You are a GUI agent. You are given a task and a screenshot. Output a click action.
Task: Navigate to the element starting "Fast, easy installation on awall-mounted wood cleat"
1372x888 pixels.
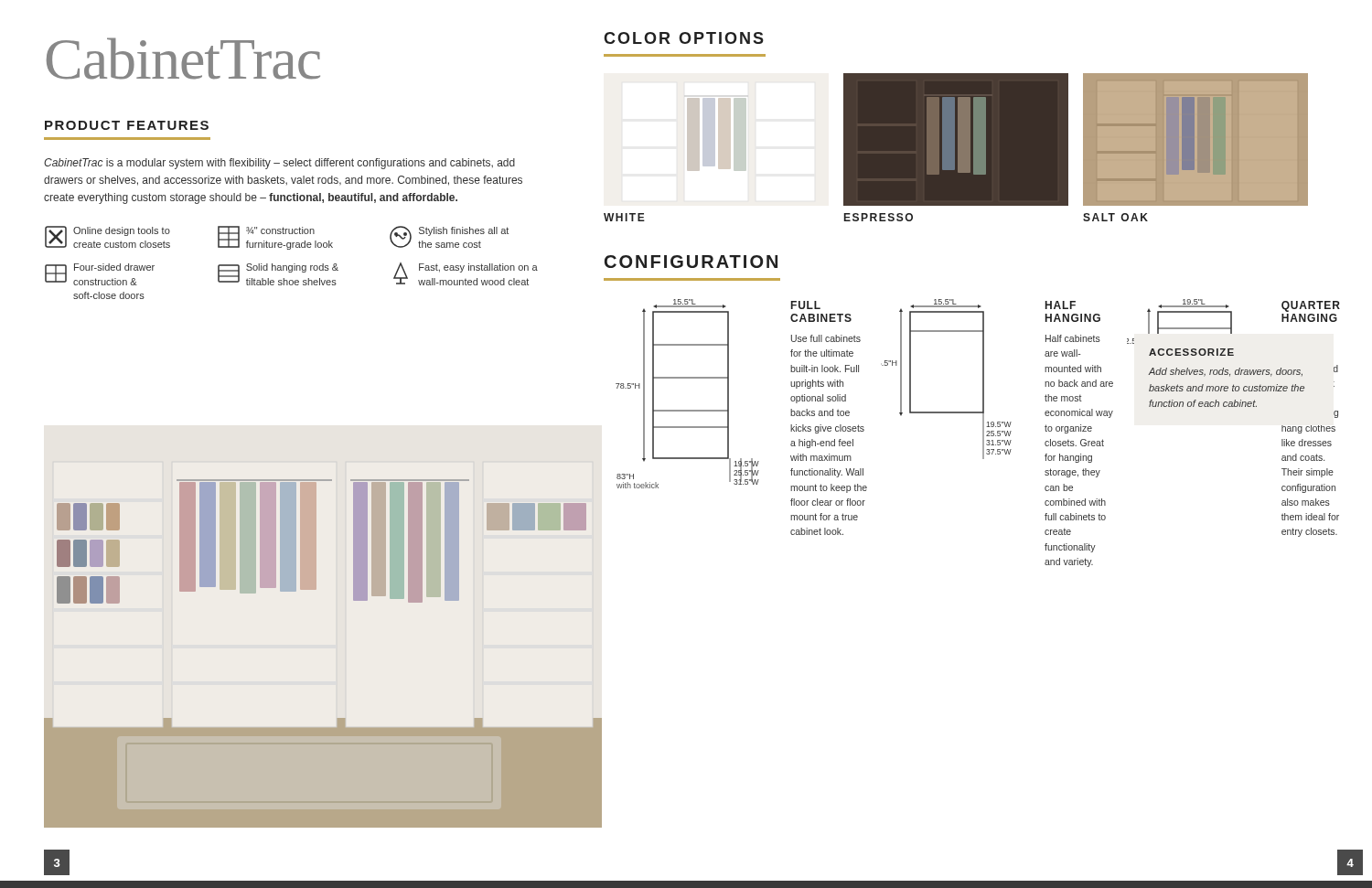(463, 275)
